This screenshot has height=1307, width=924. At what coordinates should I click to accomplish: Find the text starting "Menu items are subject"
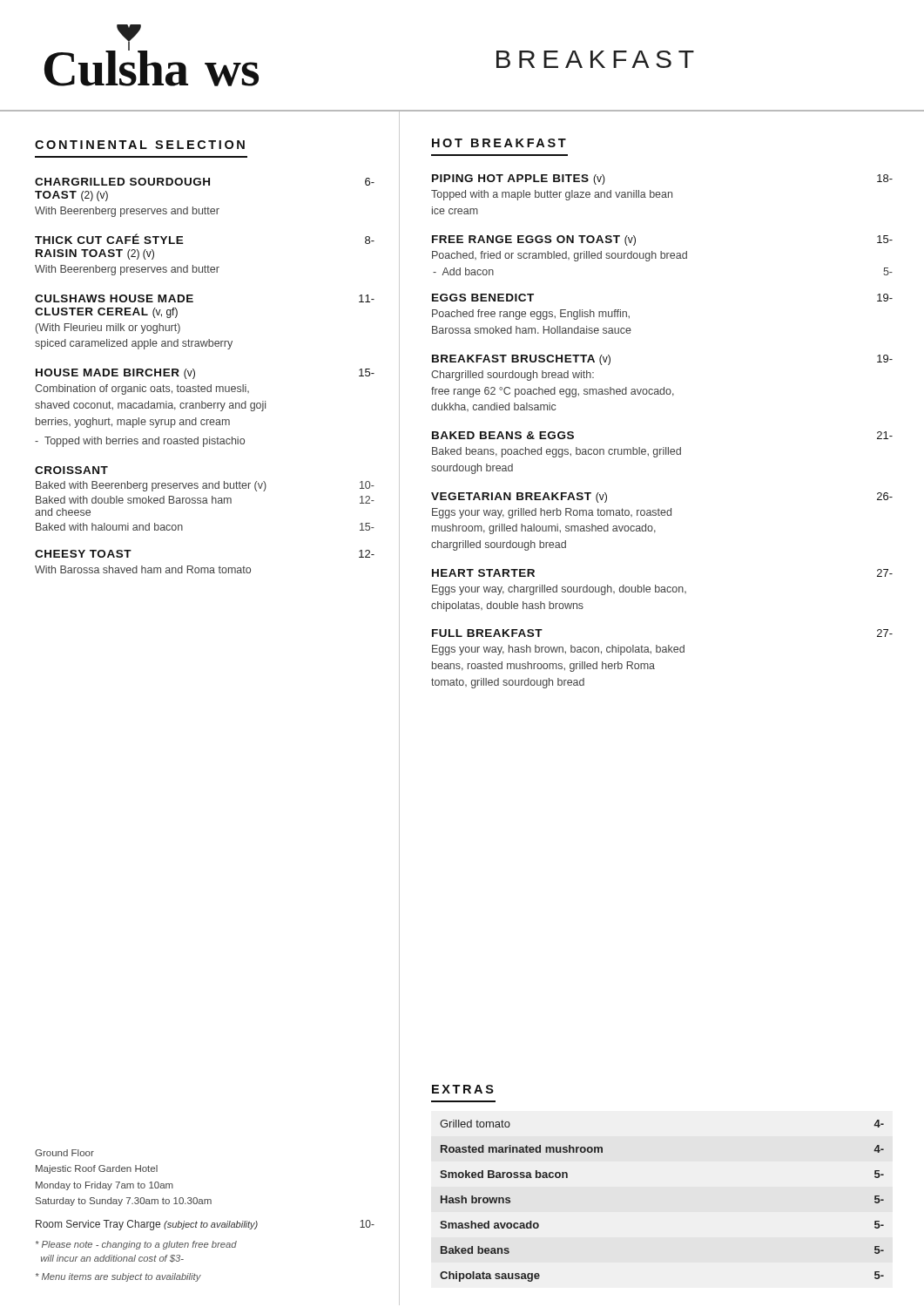tap(118, 1277)
